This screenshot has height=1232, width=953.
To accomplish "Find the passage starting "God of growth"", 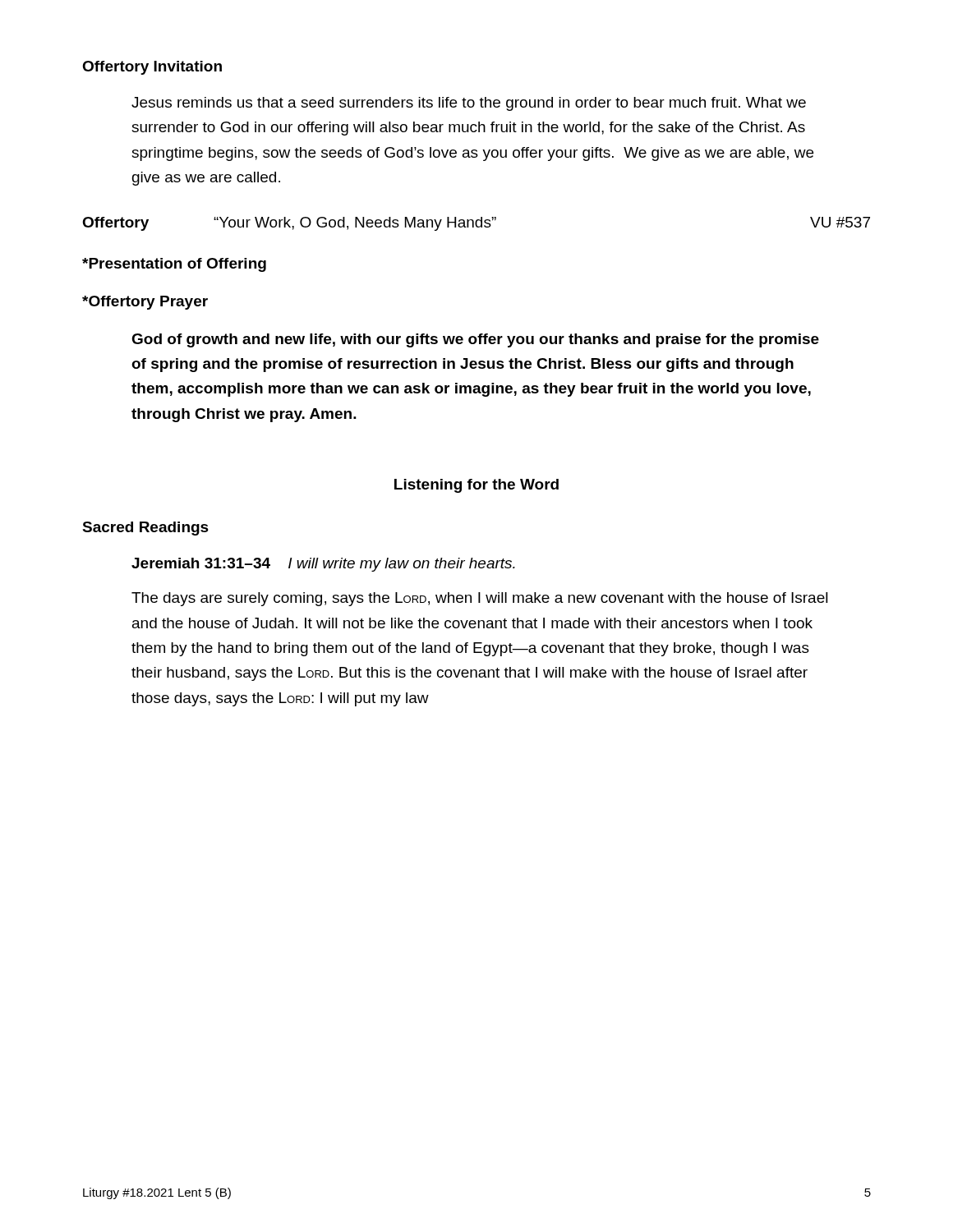I will click(475, 376).
